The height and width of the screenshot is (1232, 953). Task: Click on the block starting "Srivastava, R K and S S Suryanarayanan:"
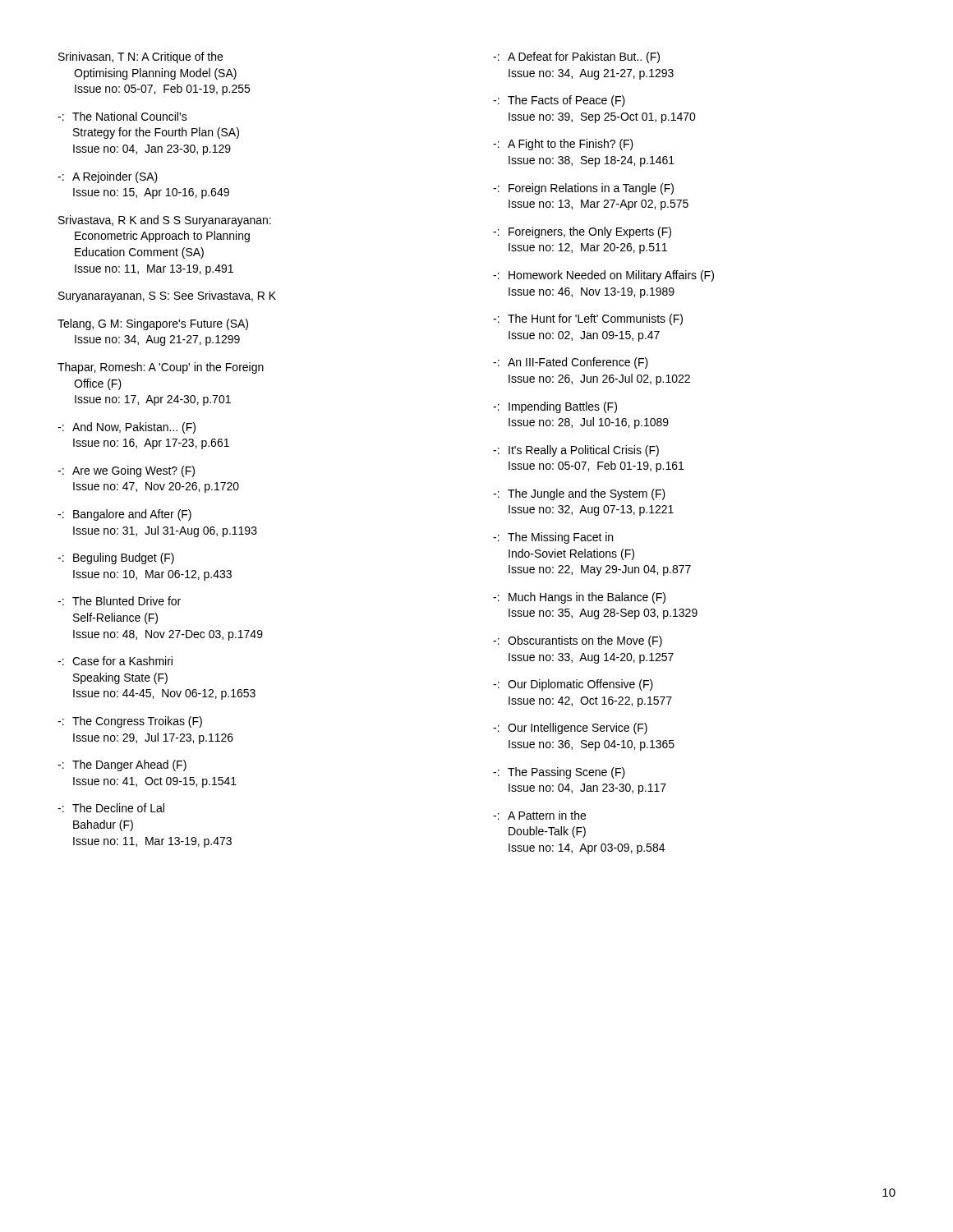tap(259, 245)
